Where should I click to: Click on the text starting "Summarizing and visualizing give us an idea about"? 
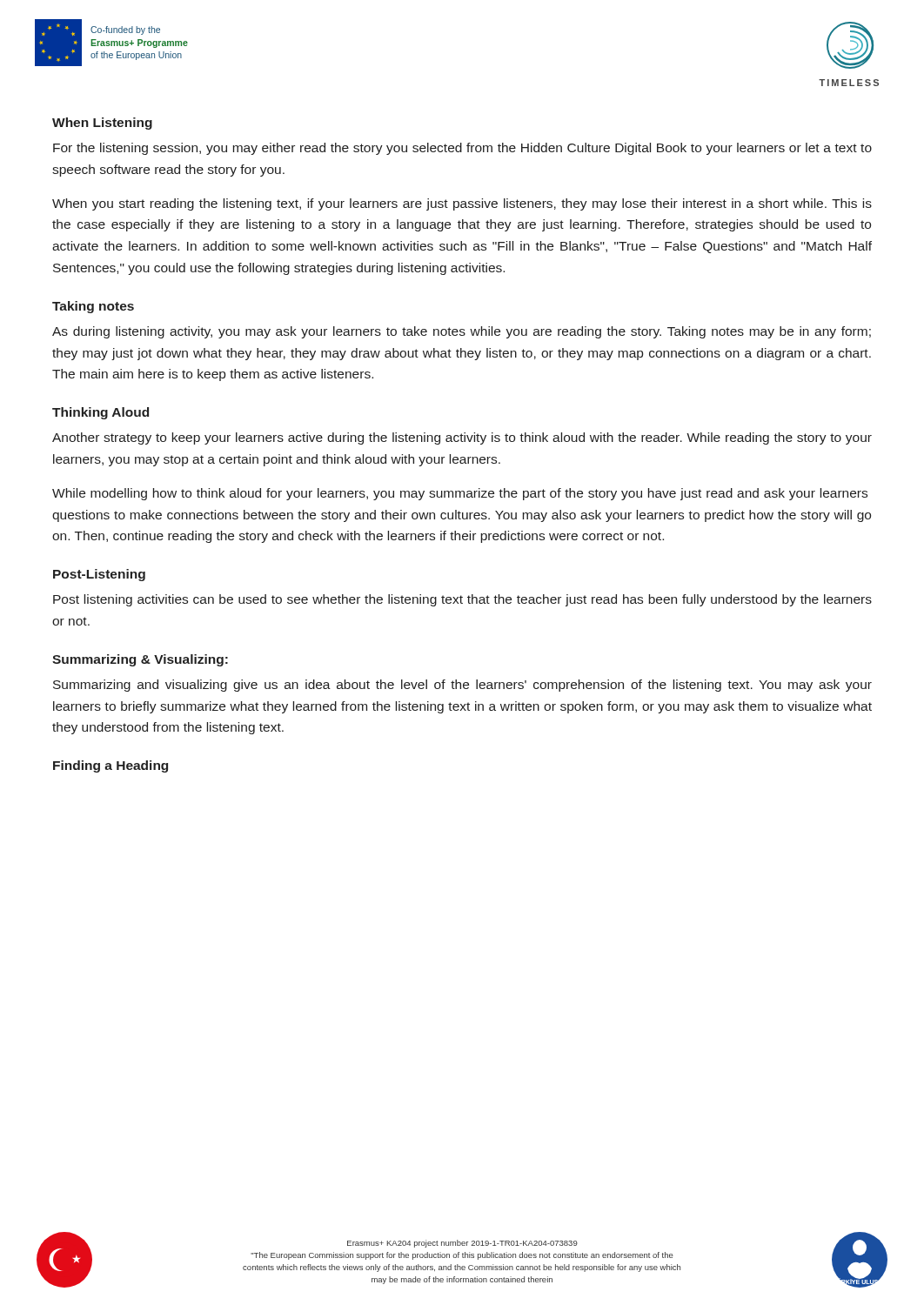pyautogui.click(x=462, y=706)
